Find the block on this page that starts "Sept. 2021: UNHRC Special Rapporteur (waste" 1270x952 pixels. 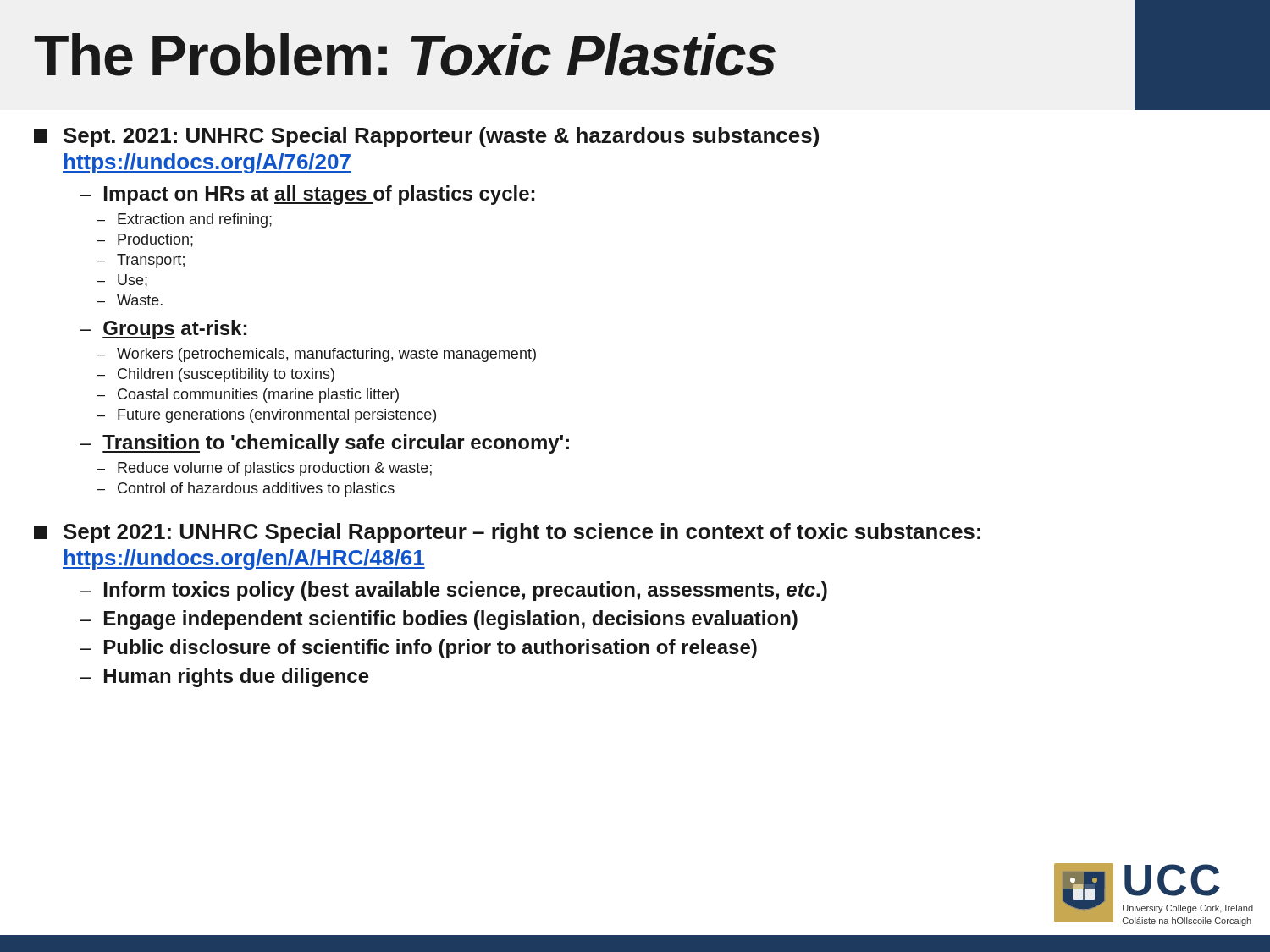[426, 137]
